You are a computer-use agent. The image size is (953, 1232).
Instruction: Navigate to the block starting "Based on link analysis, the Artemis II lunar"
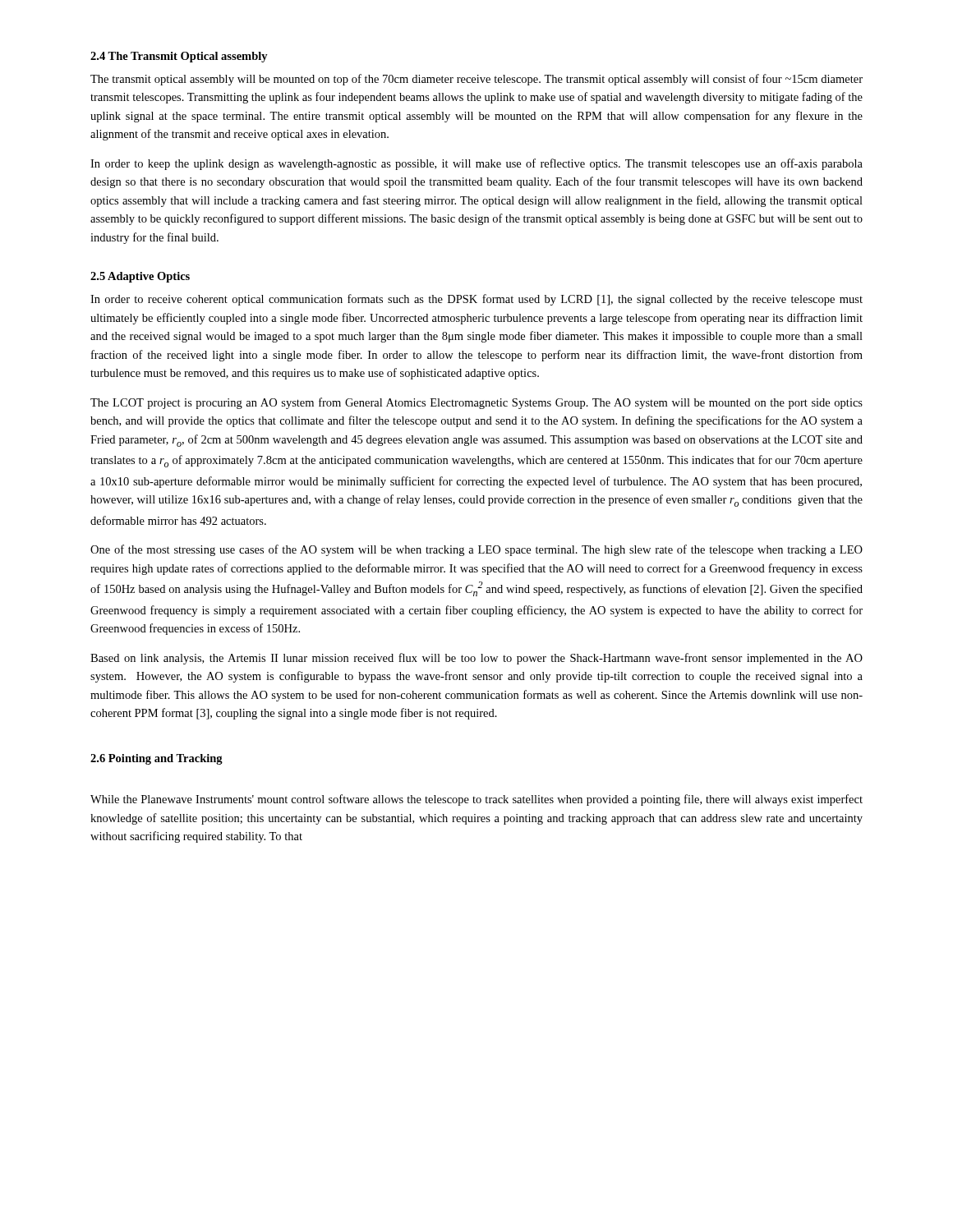tap(476, 685)
